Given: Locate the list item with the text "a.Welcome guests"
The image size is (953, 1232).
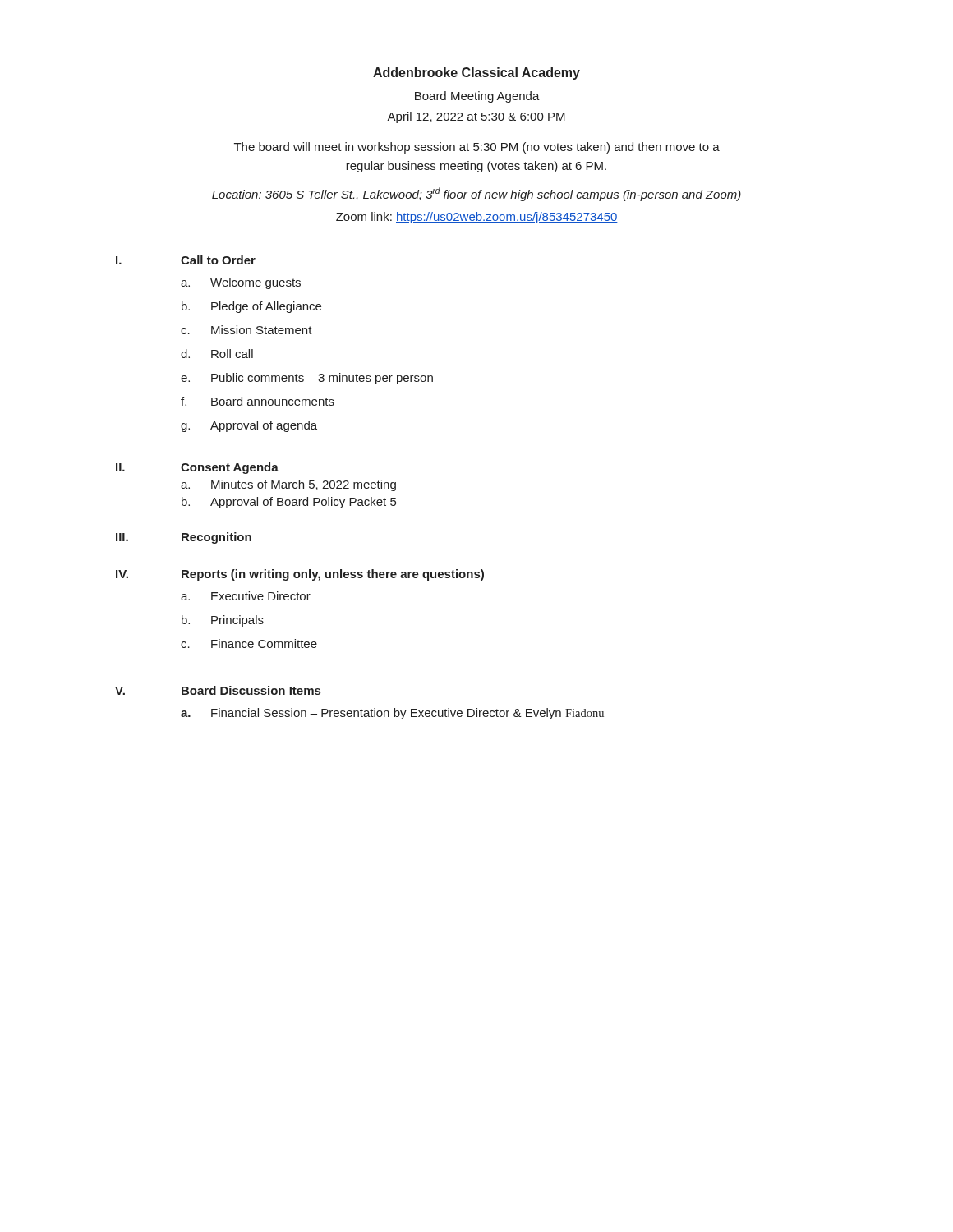Looking at the screenshot, I should (241, 282).
